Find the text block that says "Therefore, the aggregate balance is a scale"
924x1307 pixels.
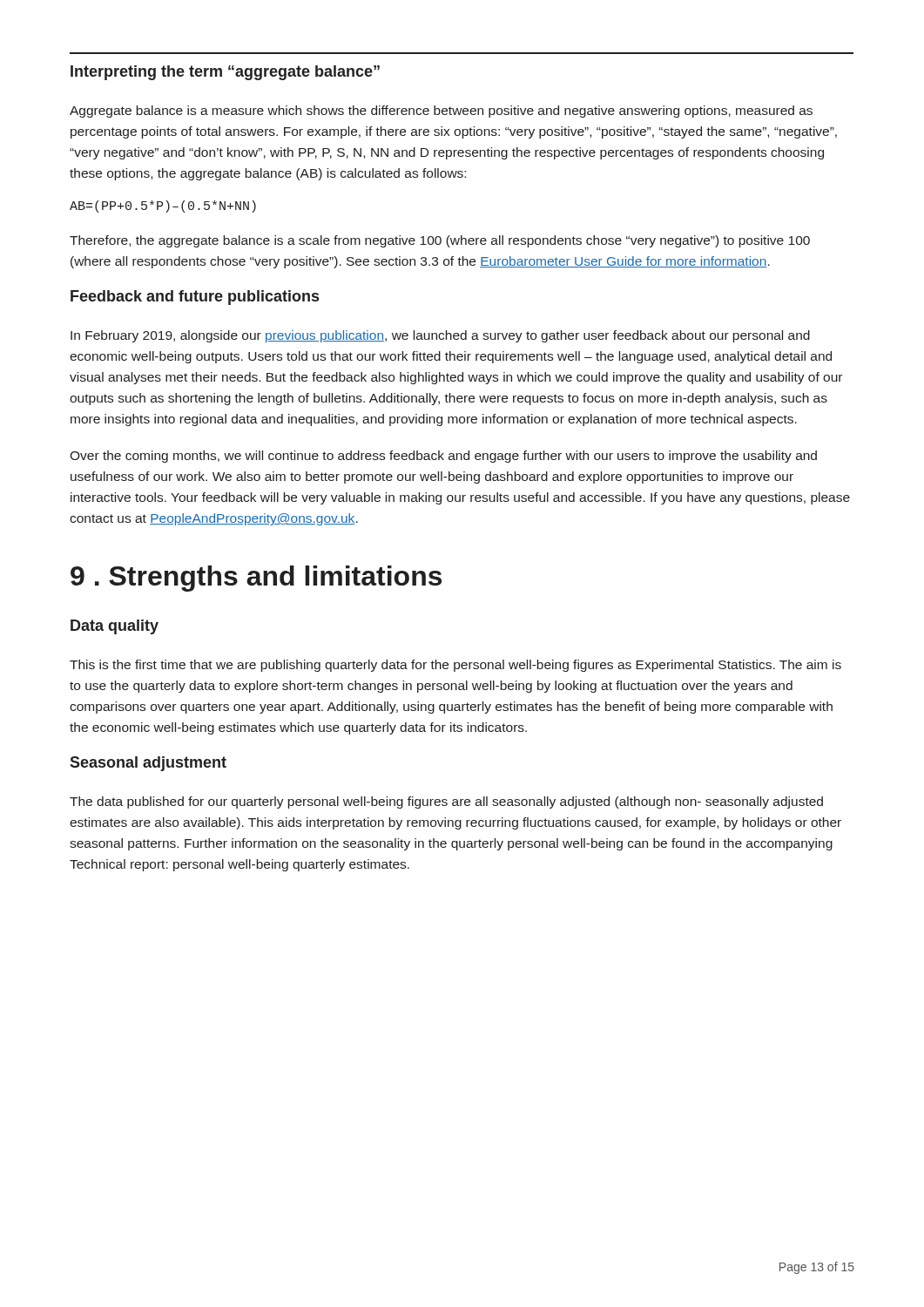440,251
